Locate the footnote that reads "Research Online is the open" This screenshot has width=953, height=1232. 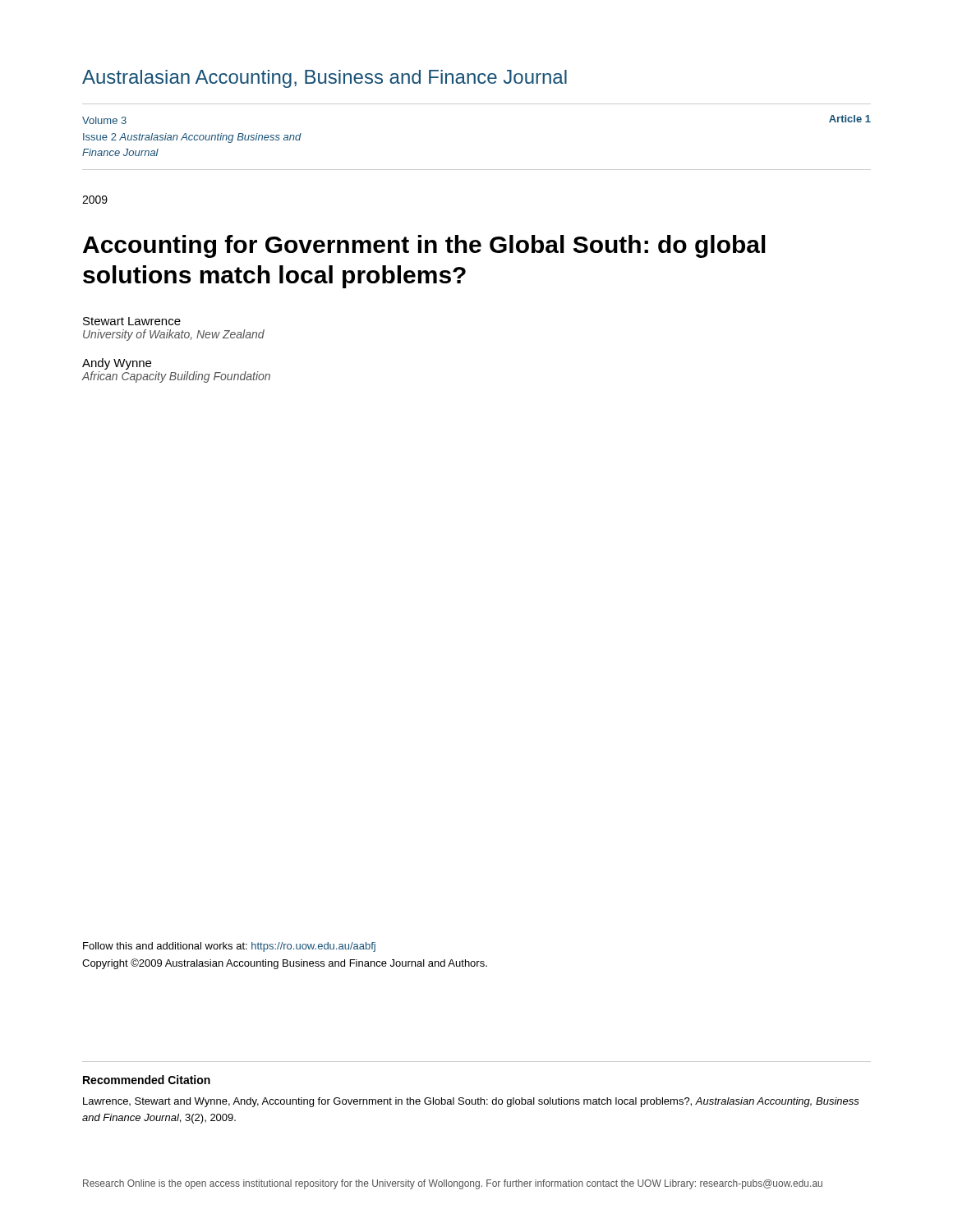point(476,1184)
